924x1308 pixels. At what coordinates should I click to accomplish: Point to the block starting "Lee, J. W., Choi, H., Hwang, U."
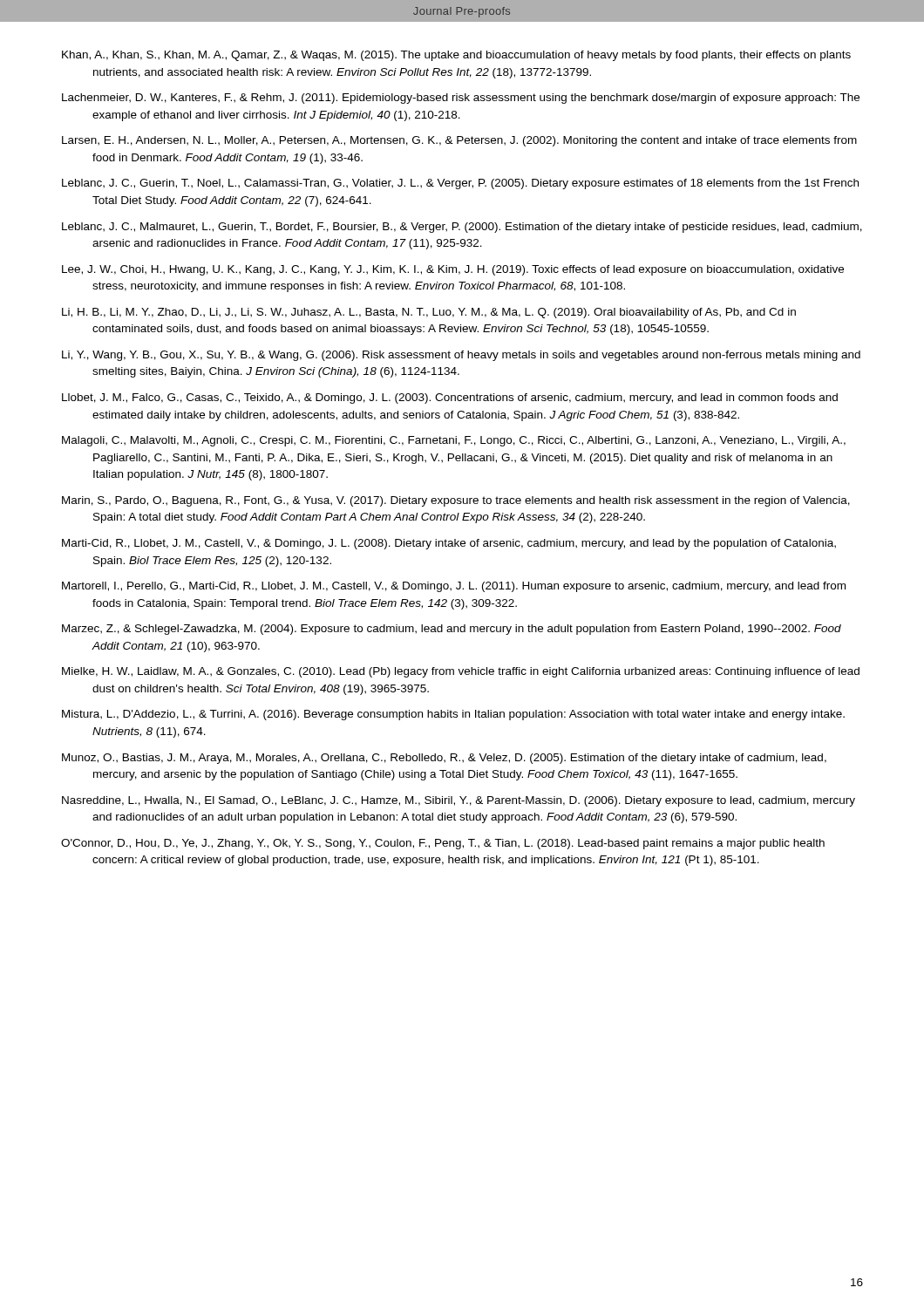pyautogui.click(x=453, y=277)
